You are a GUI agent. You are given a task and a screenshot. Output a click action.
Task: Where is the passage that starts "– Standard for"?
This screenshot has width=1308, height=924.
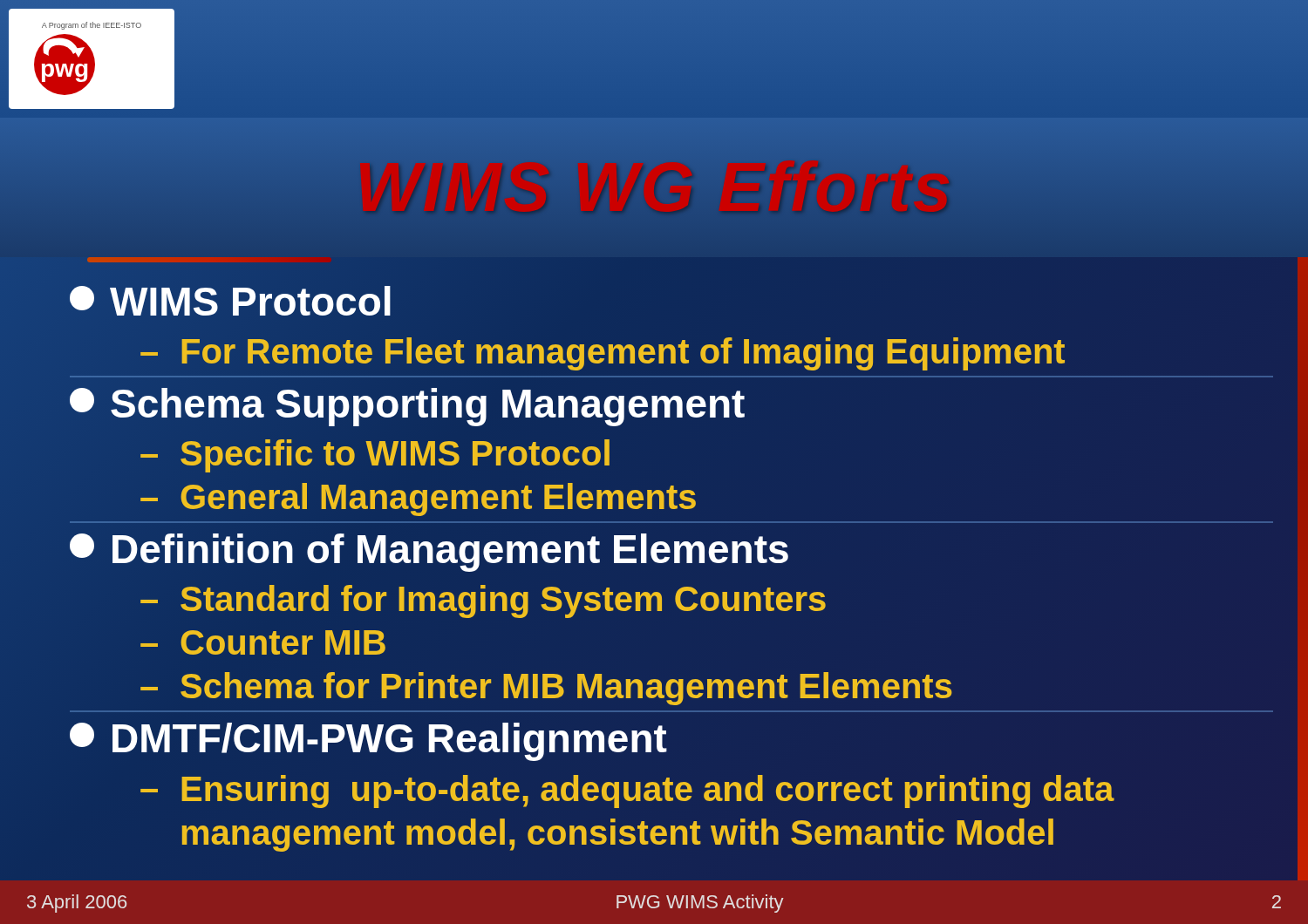tap(483, 599)
